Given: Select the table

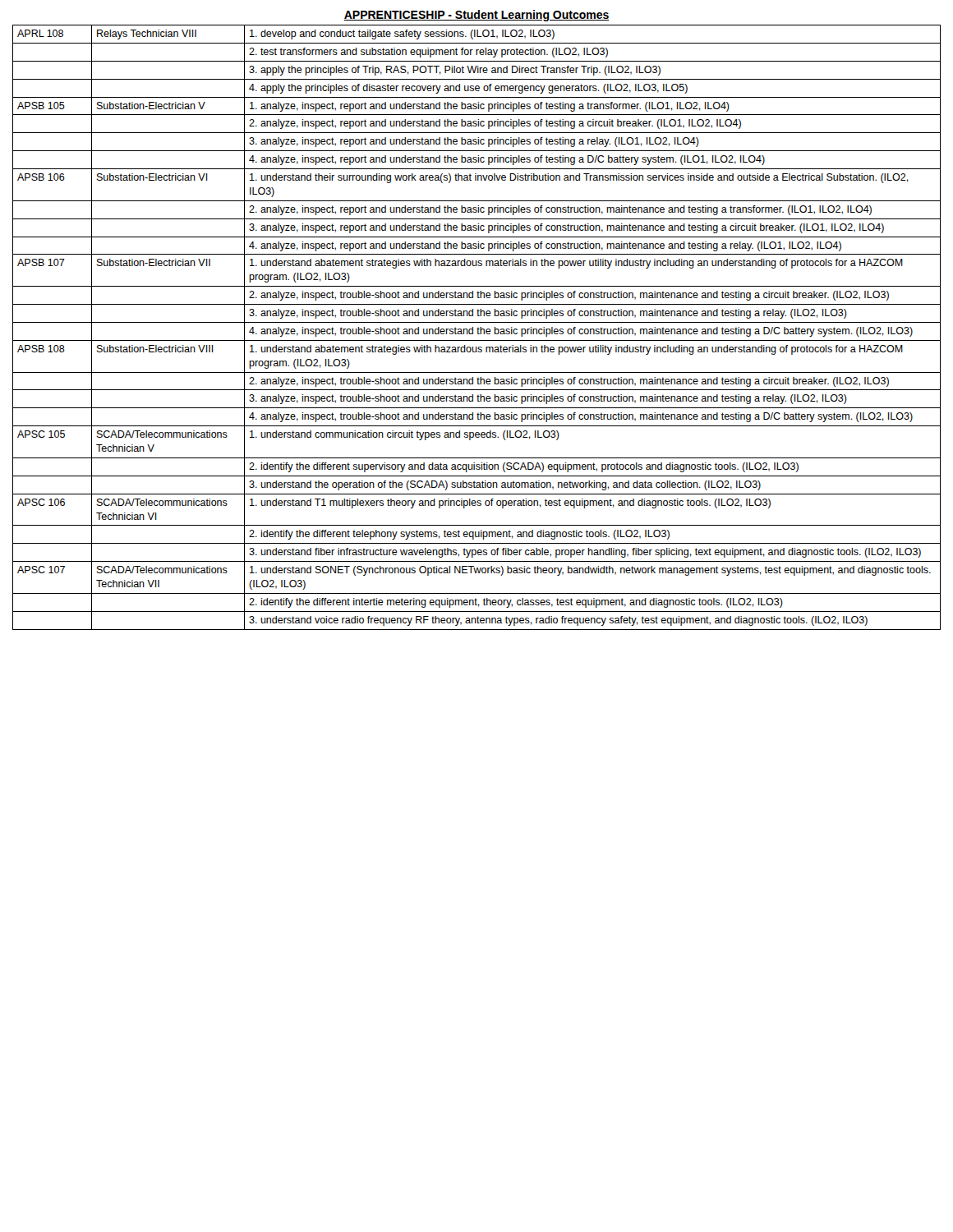Looking at the screenshot, I should 476,327.
